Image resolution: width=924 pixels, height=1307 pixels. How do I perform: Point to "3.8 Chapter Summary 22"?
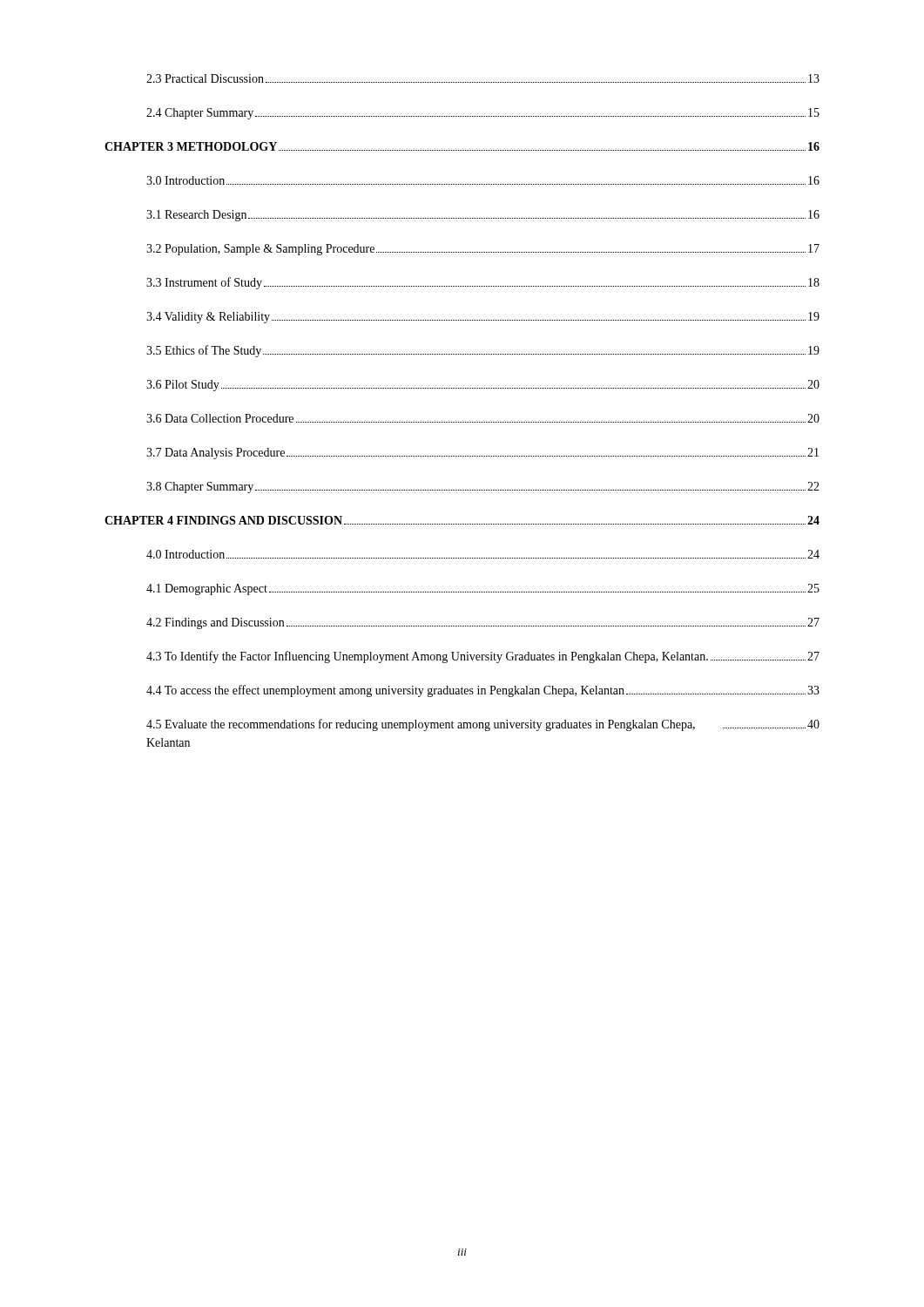tap(483, 487)
